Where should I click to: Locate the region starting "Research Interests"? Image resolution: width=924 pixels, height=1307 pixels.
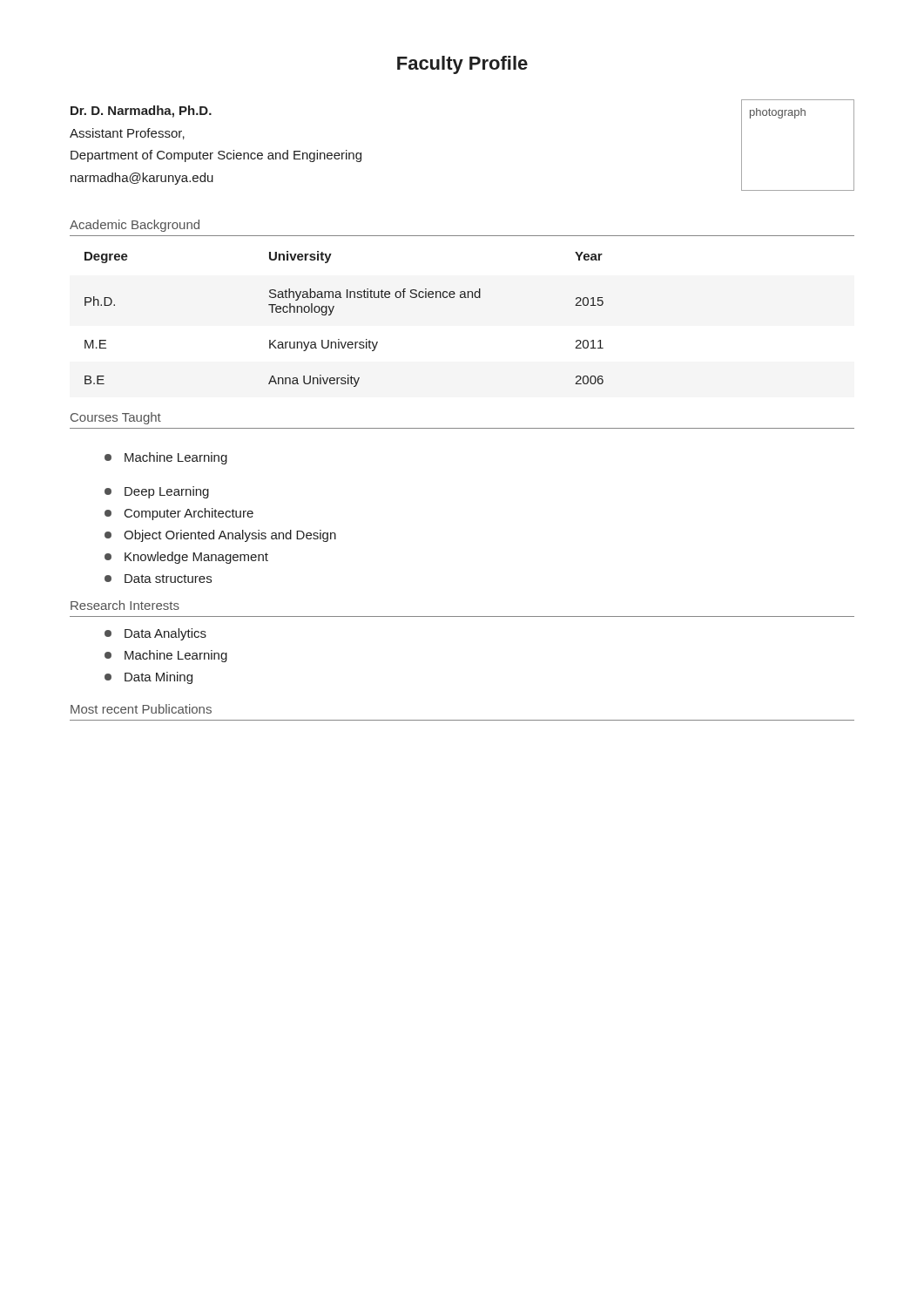[x=125, y=605]
